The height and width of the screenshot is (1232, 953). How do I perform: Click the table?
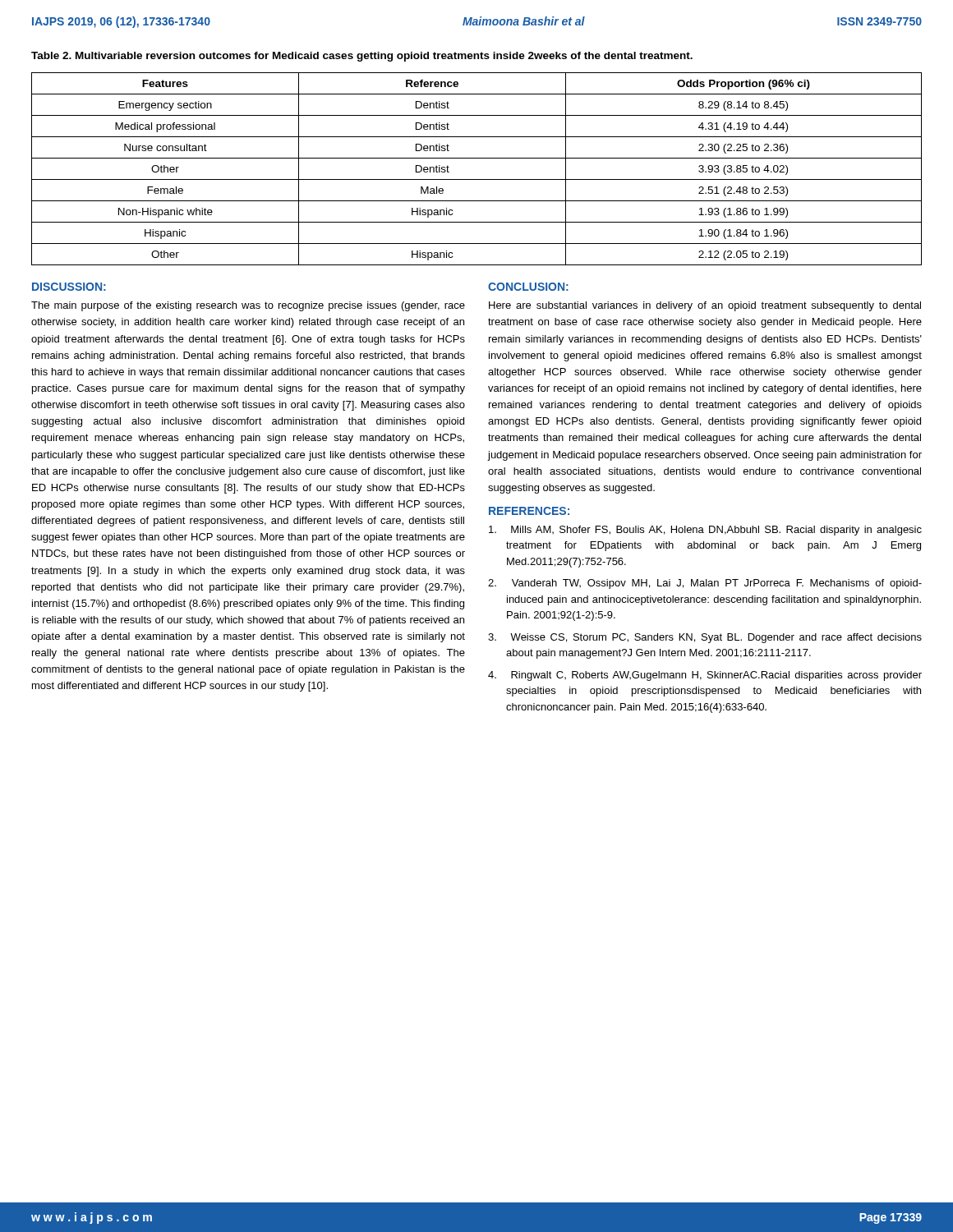pos(476,169)
